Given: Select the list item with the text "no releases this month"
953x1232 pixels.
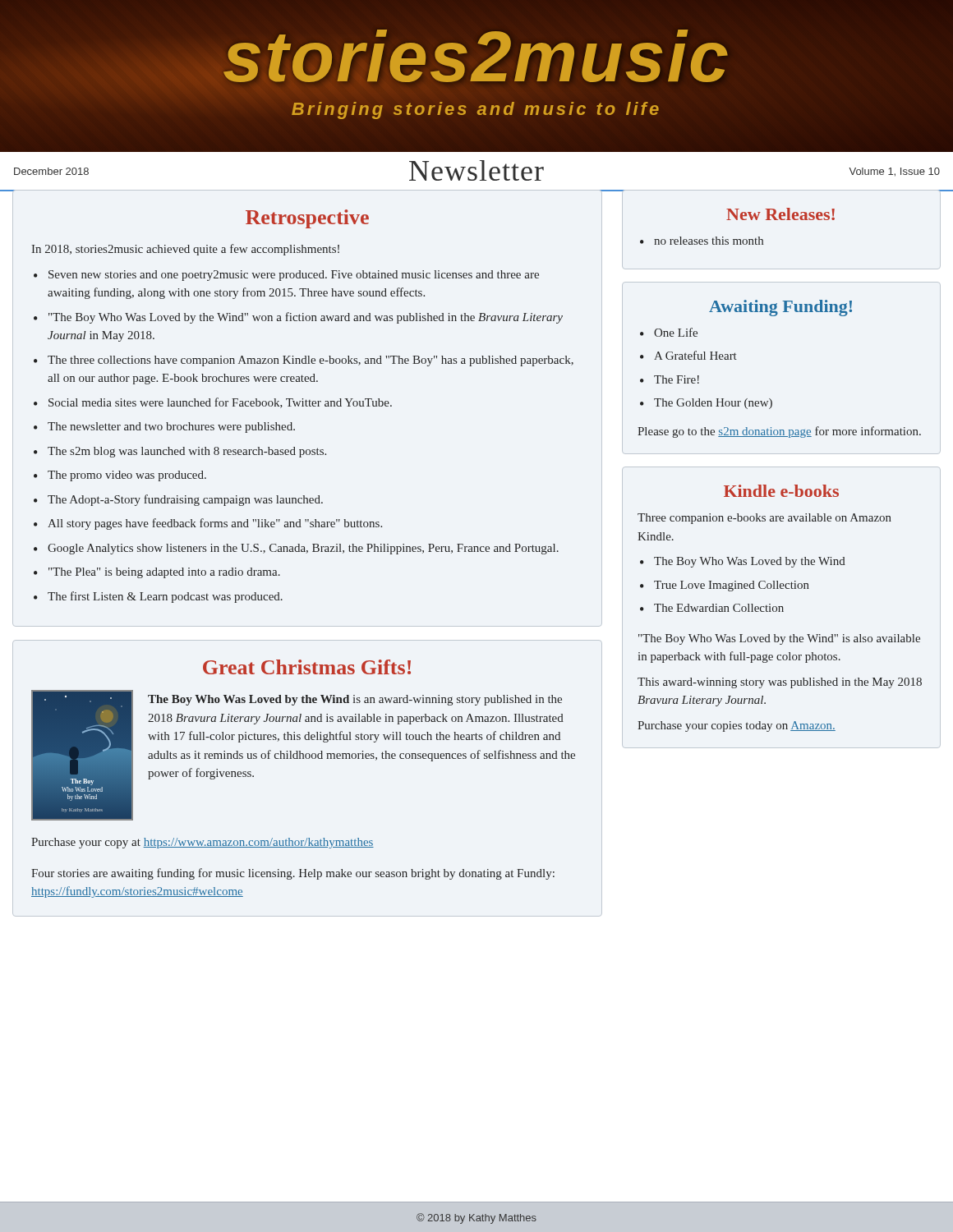Looking at the screenshot, I should coord(702,241).
